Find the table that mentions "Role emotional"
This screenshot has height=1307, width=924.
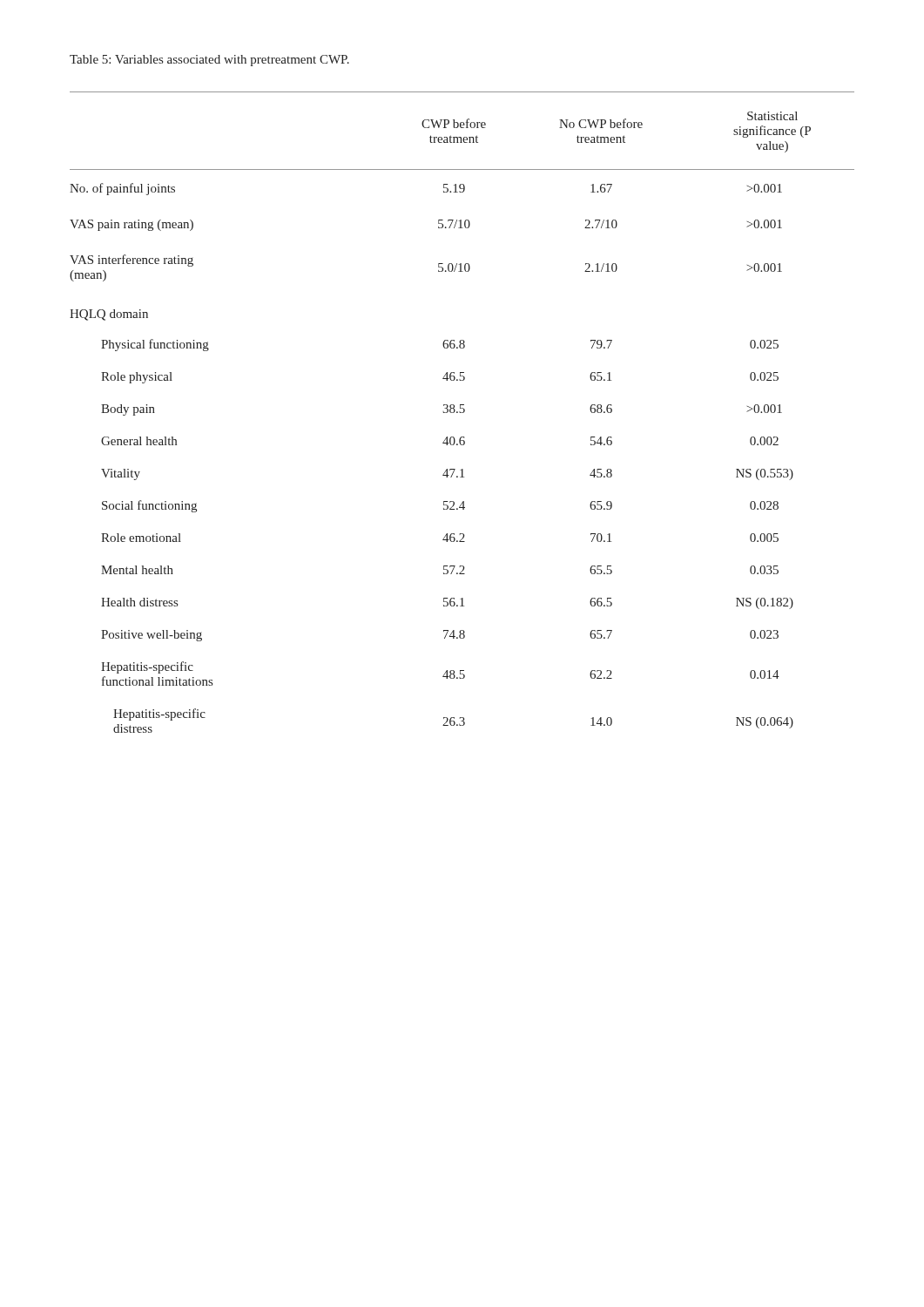tap(462, 418)
